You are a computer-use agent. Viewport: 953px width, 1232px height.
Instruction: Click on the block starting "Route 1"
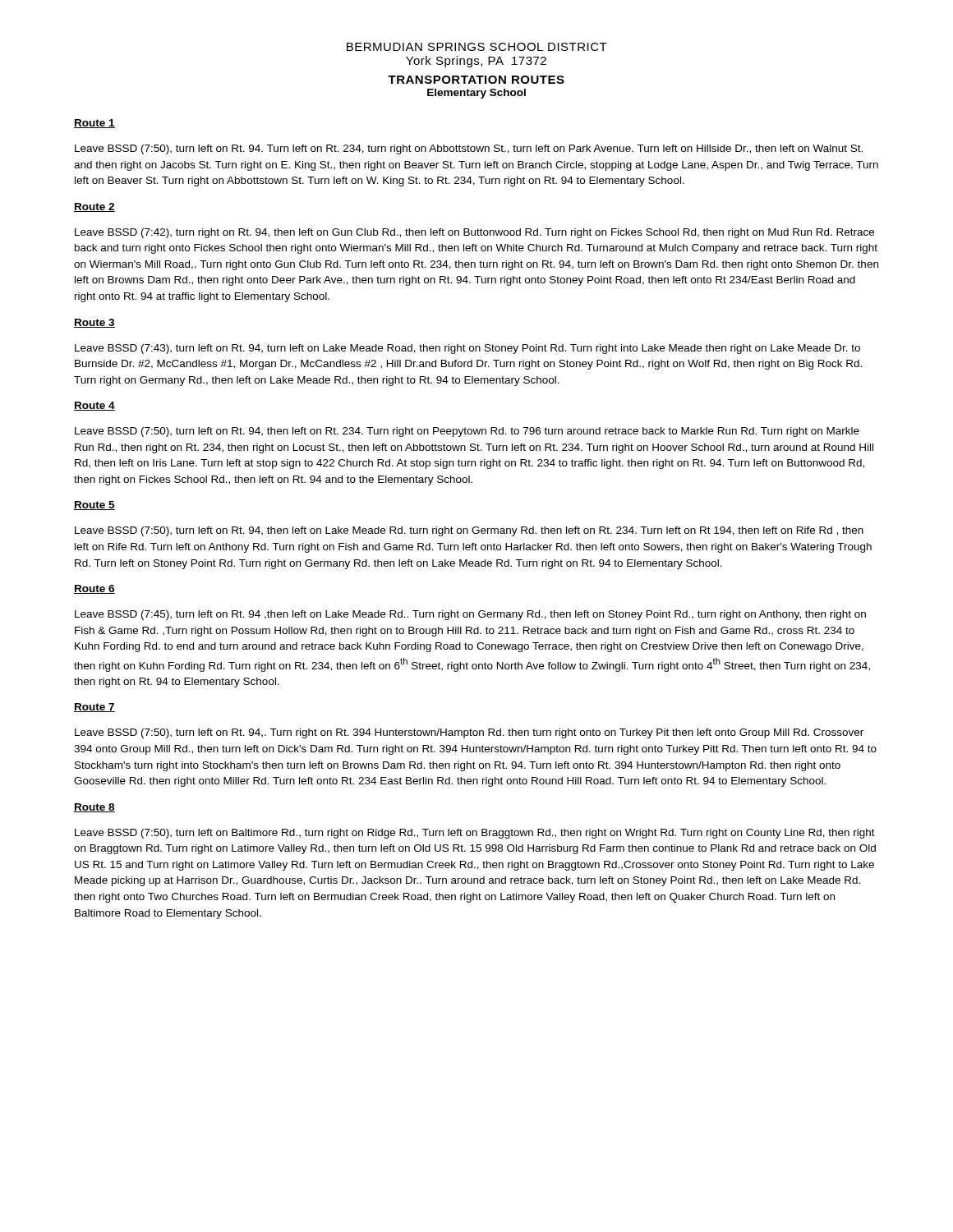(94, 124)
